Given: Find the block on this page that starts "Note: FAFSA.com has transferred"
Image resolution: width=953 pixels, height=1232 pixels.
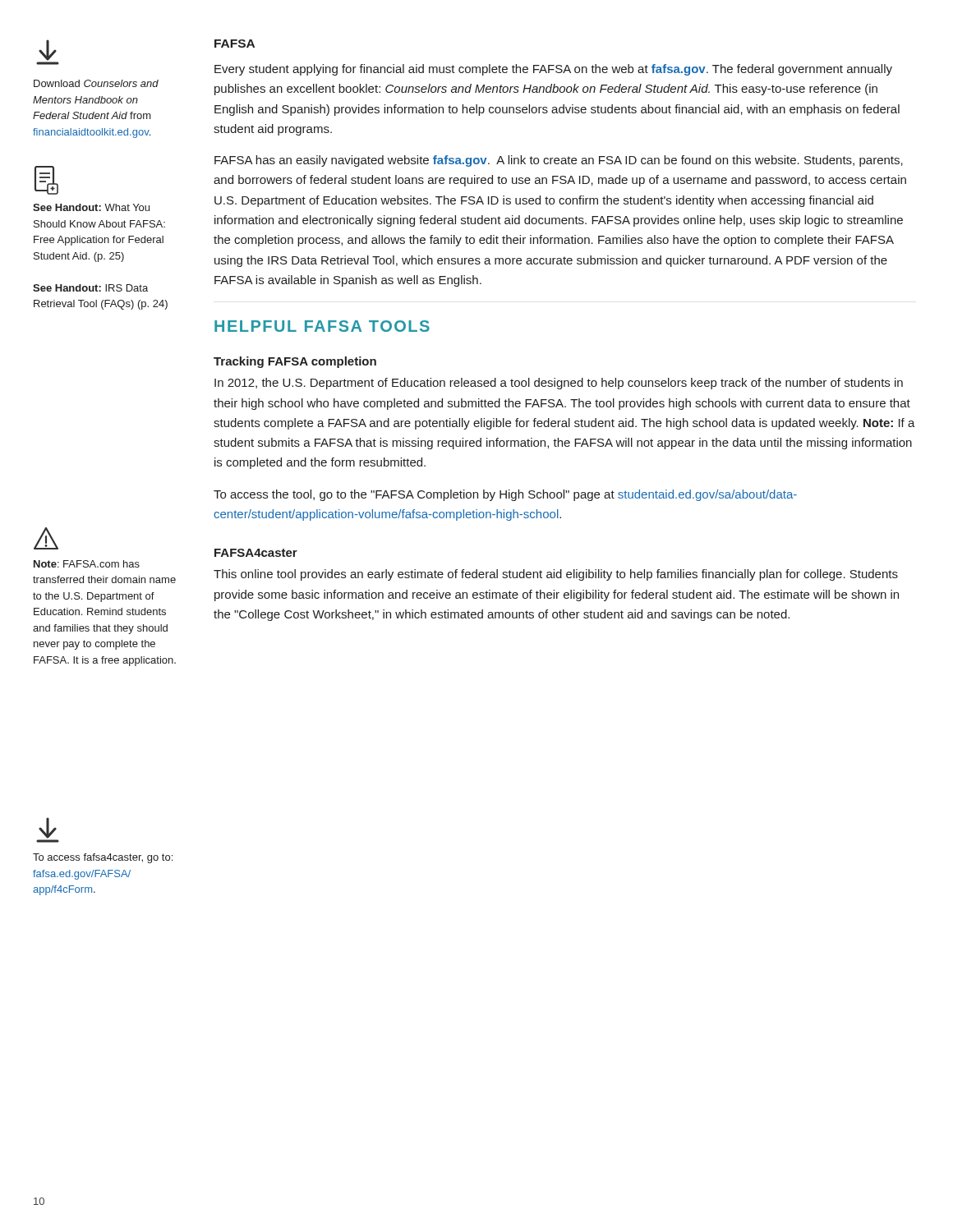Looking at the screenshot, I should [x=105, y=611].
